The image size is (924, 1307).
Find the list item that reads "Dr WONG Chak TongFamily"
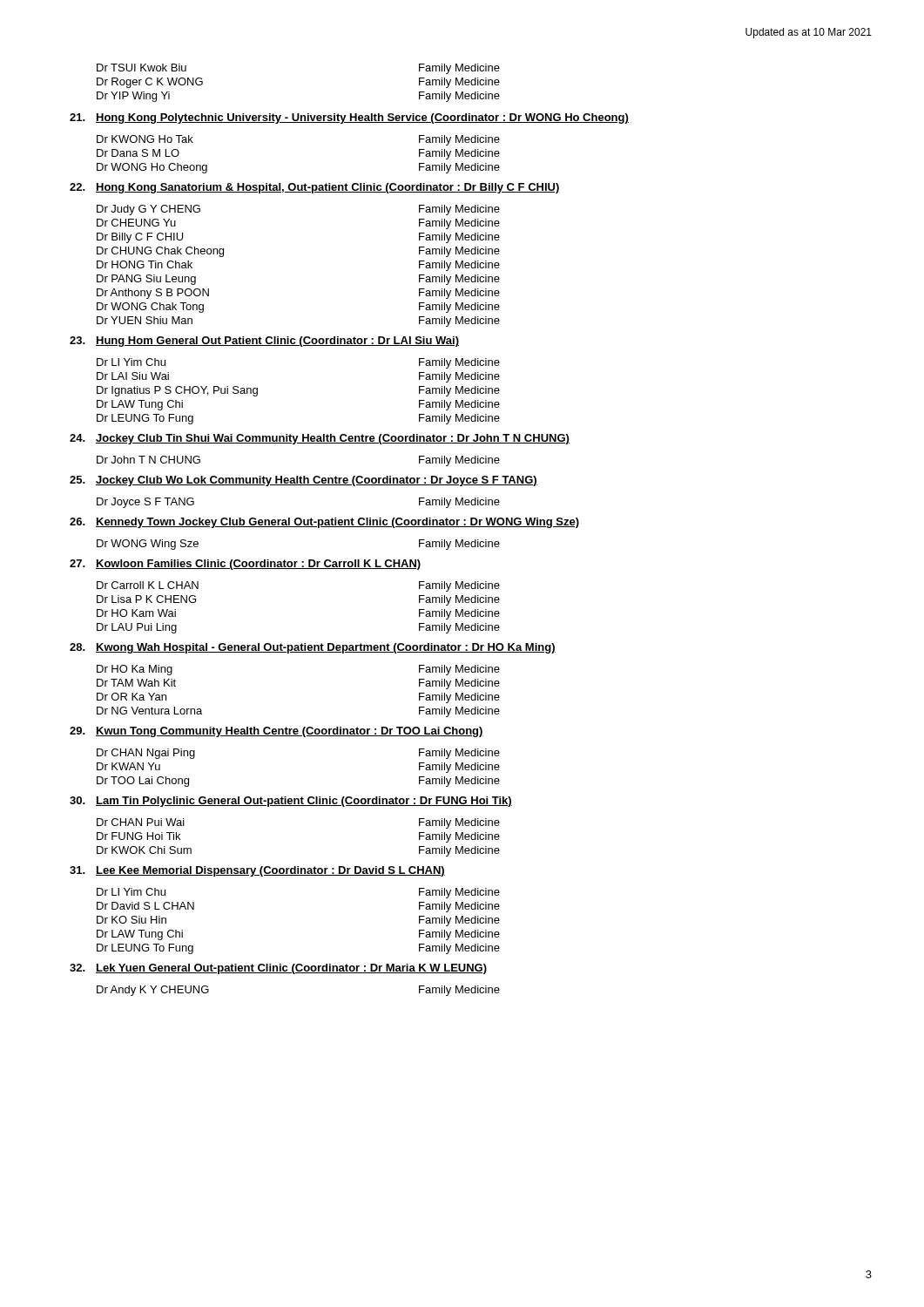point(471,306)
